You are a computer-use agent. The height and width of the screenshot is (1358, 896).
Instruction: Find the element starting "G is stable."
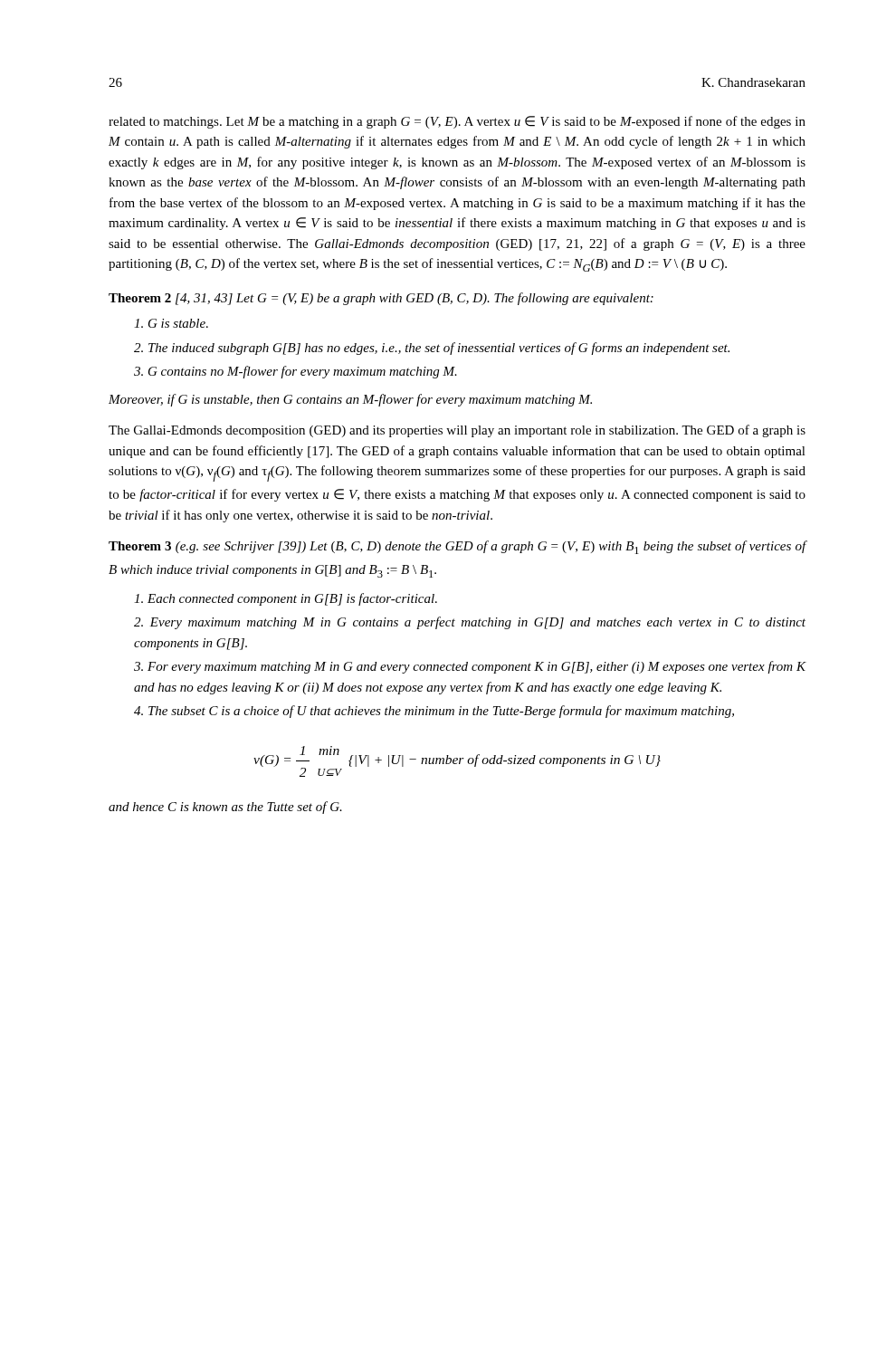pos(171,323)
